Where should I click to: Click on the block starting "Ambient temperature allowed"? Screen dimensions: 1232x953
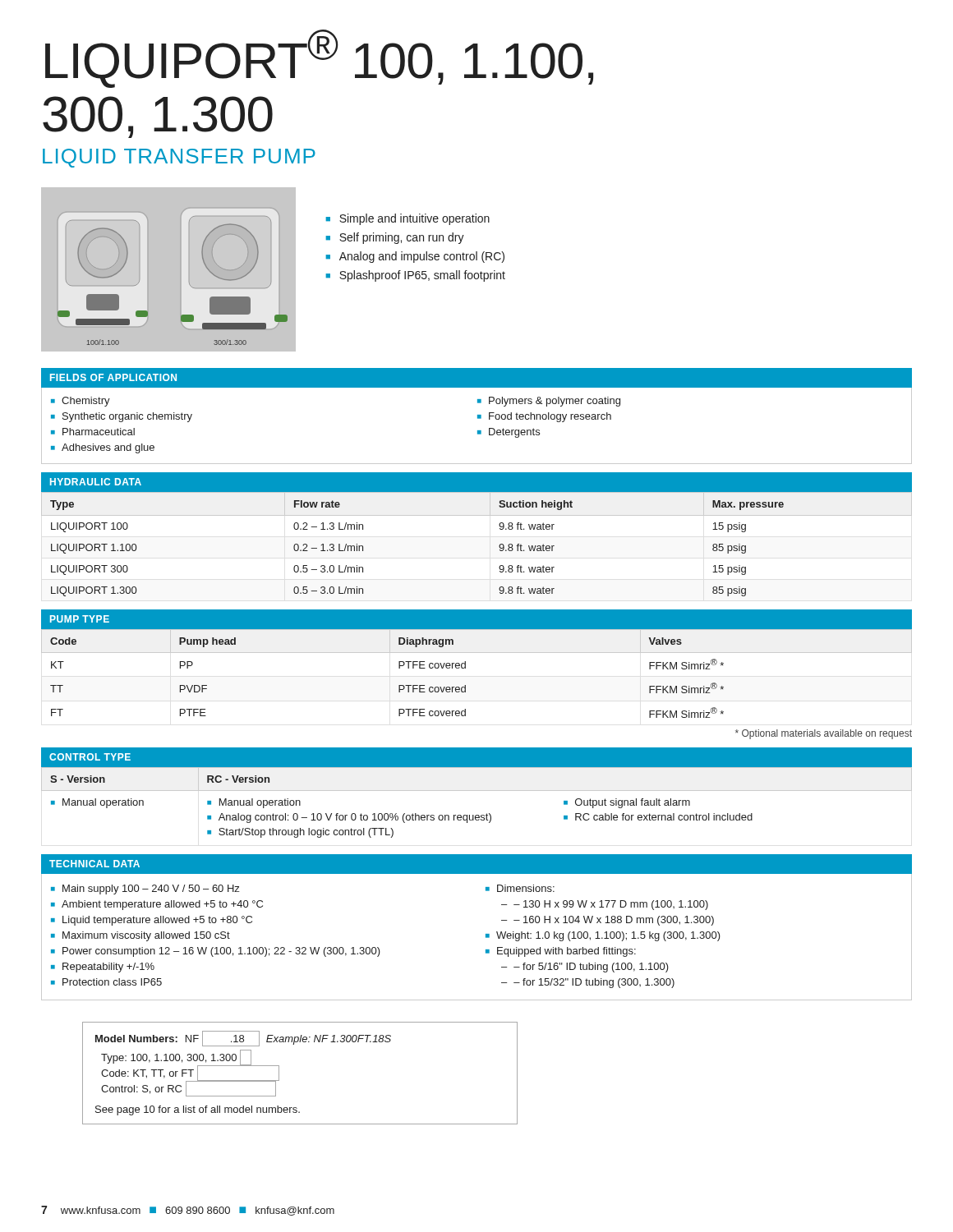[x=163, y=904]
